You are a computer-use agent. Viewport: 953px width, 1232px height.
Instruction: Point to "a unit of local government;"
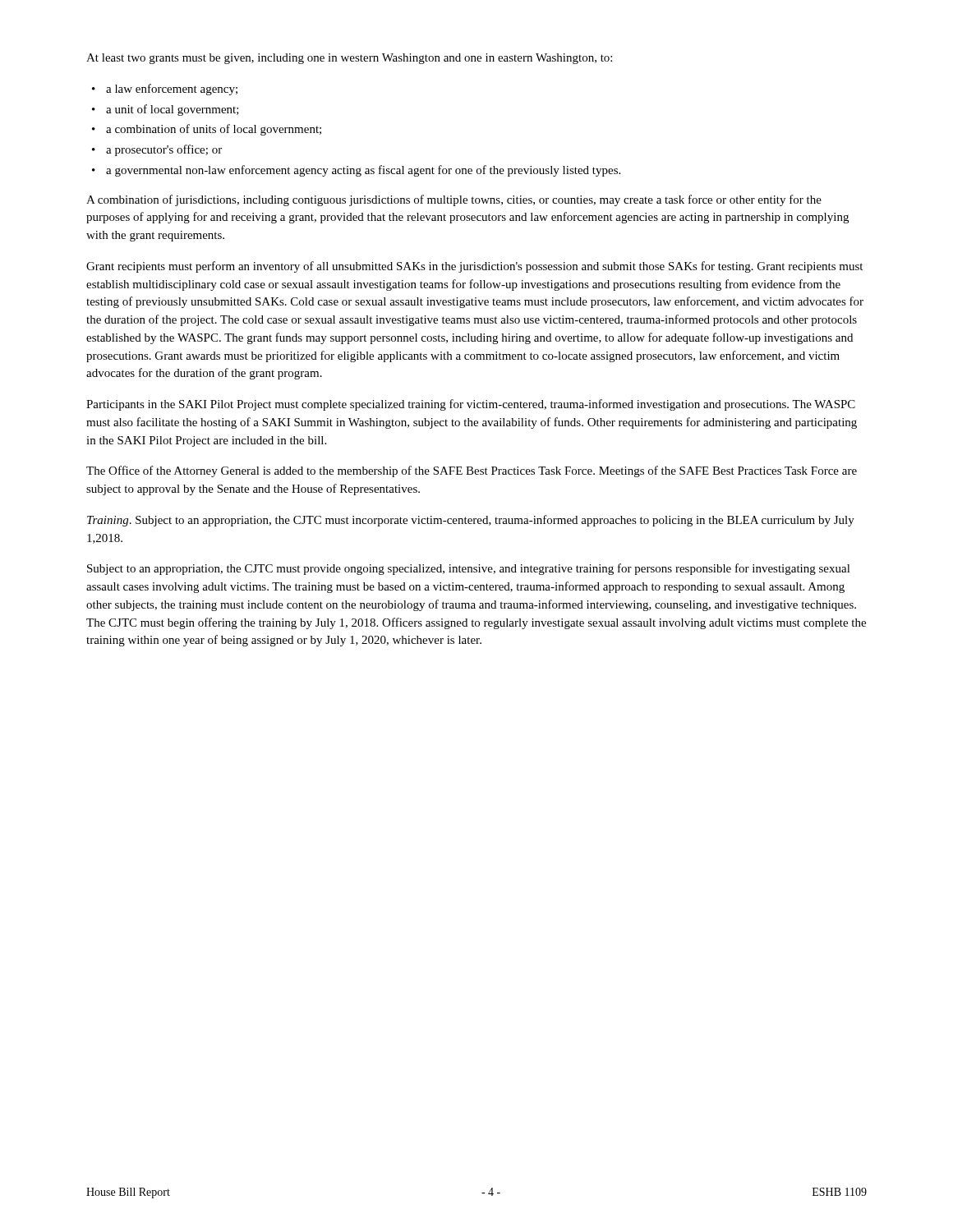173,109
